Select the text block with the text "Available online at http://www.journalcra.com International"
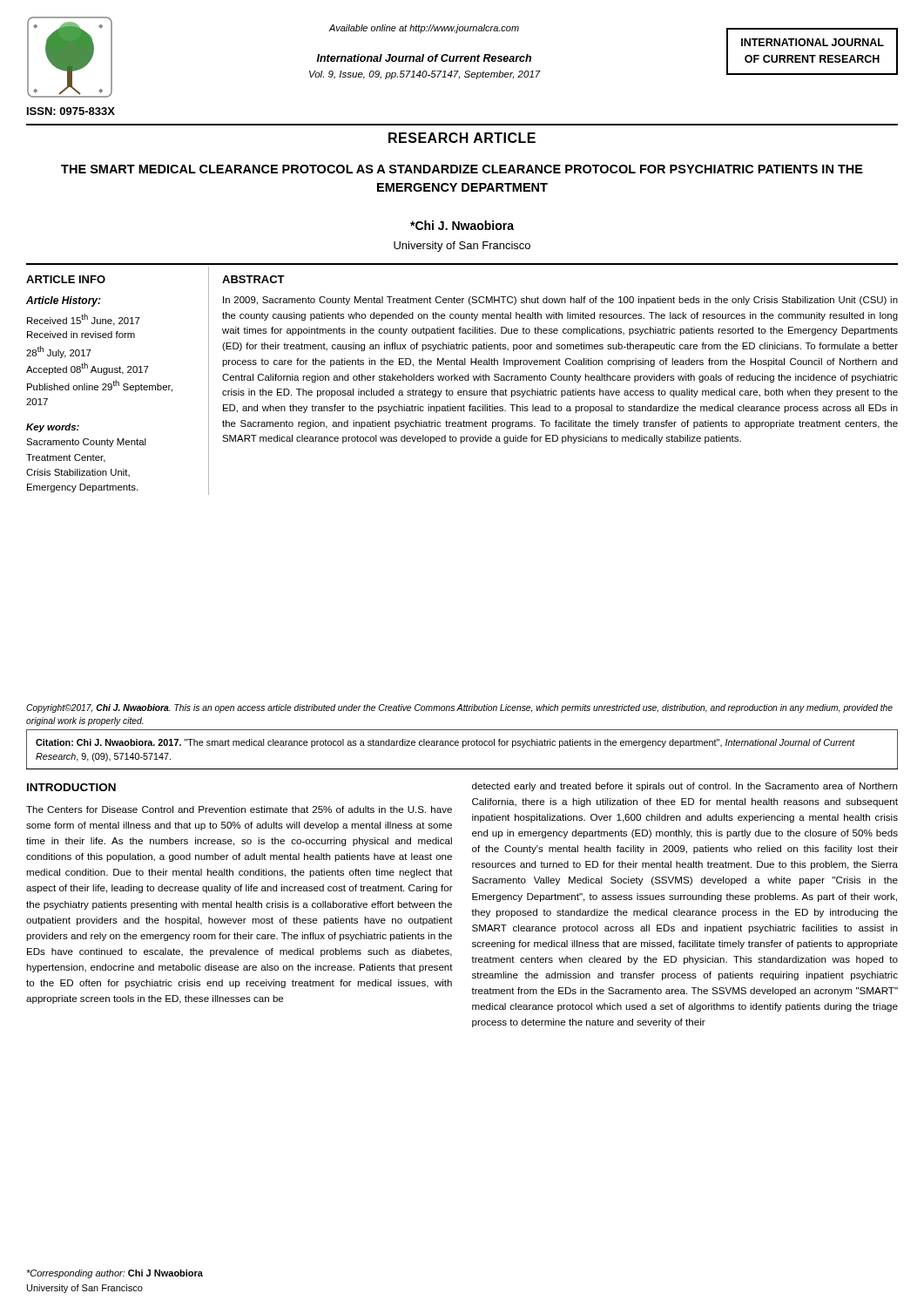Viewport: 924px width, 1307px height. 424,51
